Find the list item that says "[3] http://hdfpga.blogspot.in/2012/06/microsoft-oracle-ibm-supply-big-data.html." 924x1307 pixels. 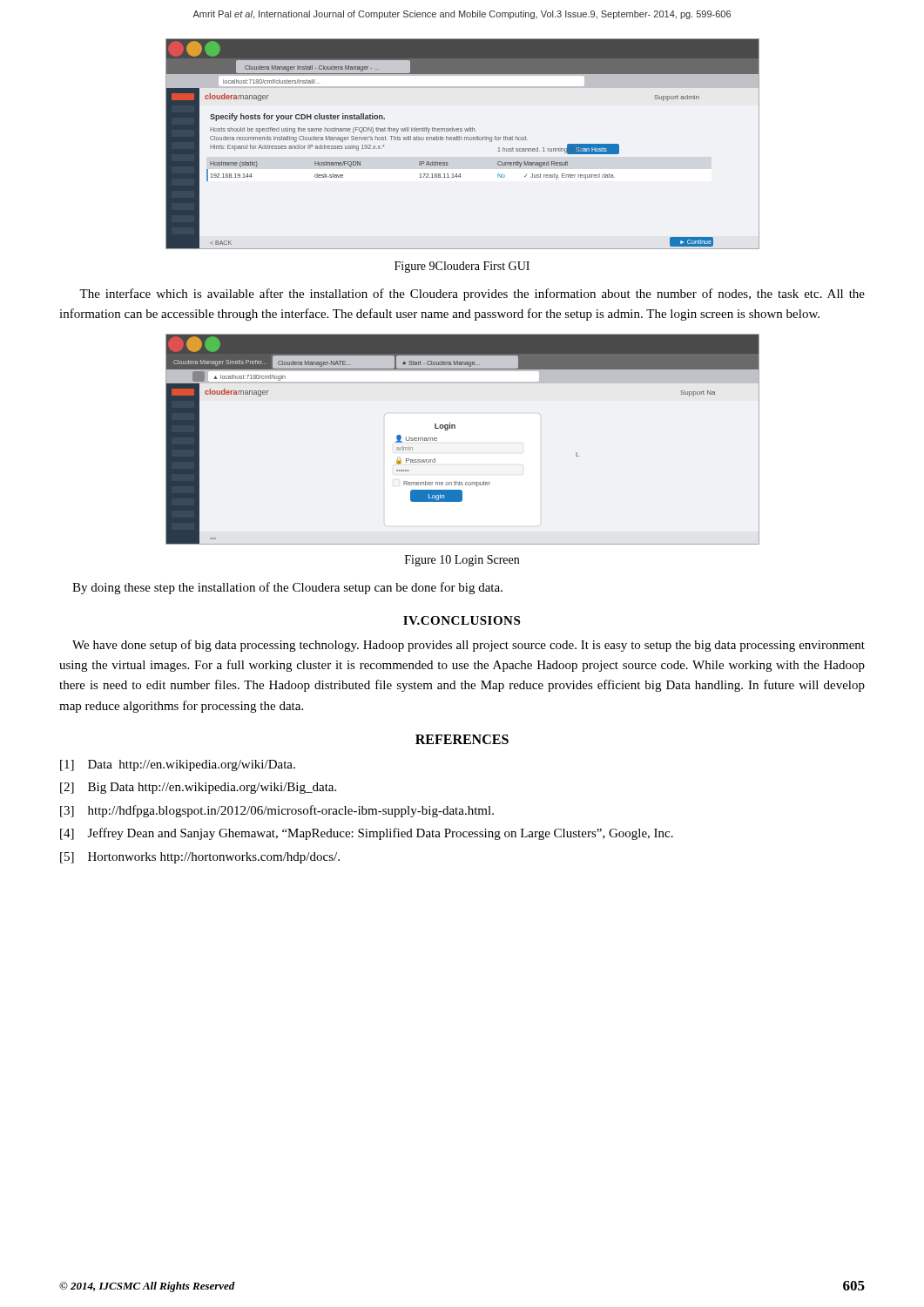tap(277, 810)
